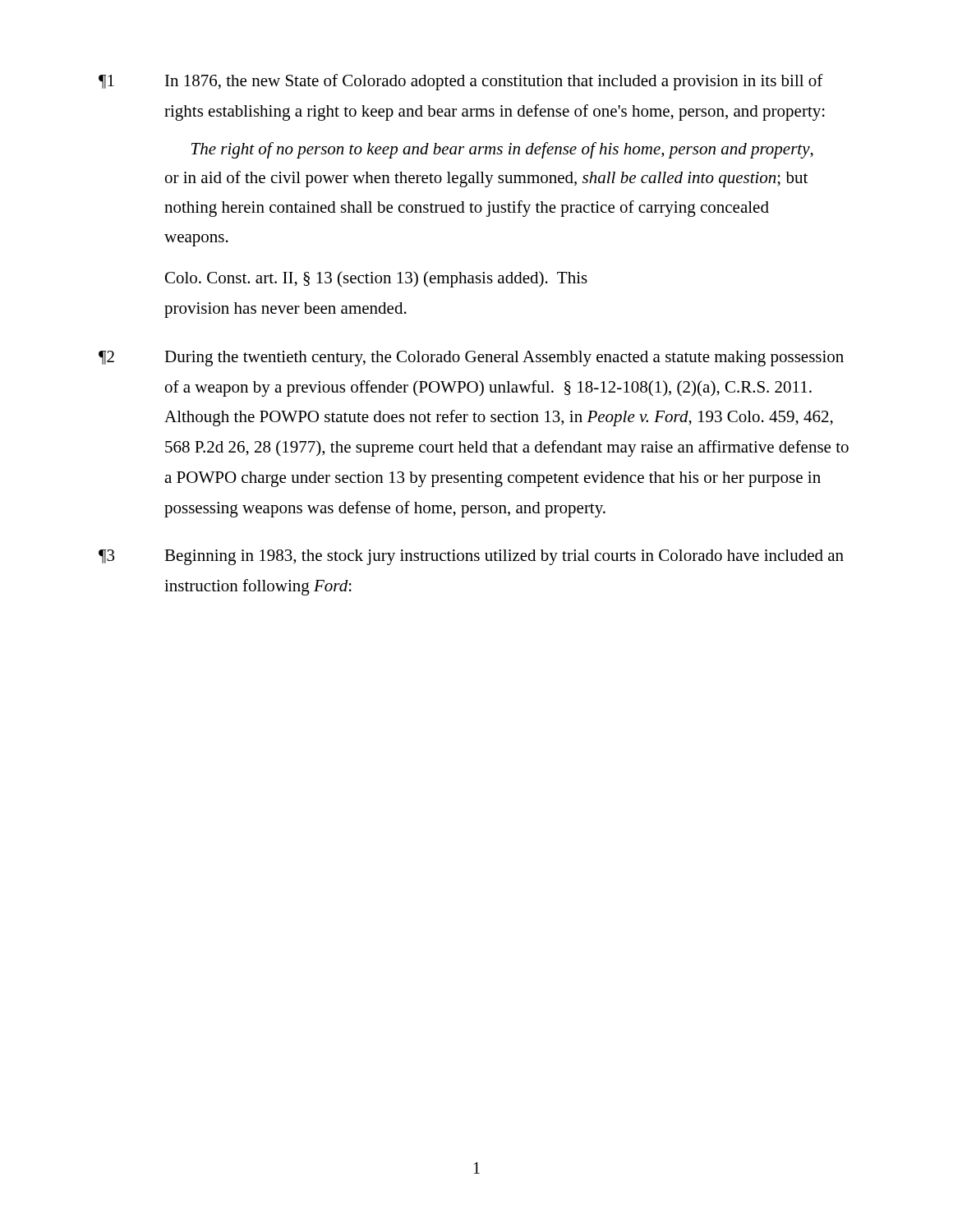
Task: Select the passage starting "¶1 In 1876, the new"
Action: click(476, 96)
